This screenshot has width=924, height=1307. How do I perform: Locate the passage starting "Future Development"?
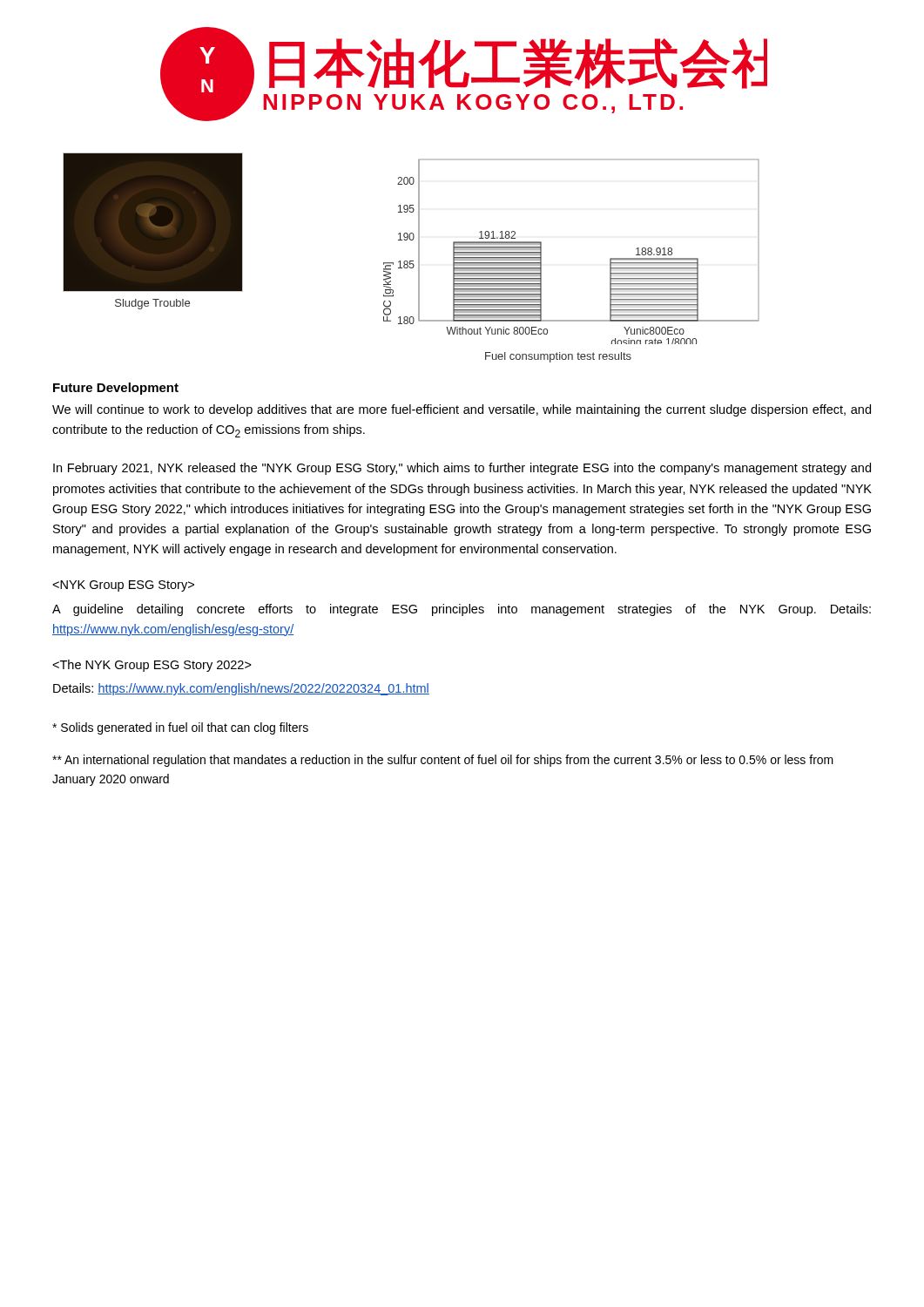point(115,387)
